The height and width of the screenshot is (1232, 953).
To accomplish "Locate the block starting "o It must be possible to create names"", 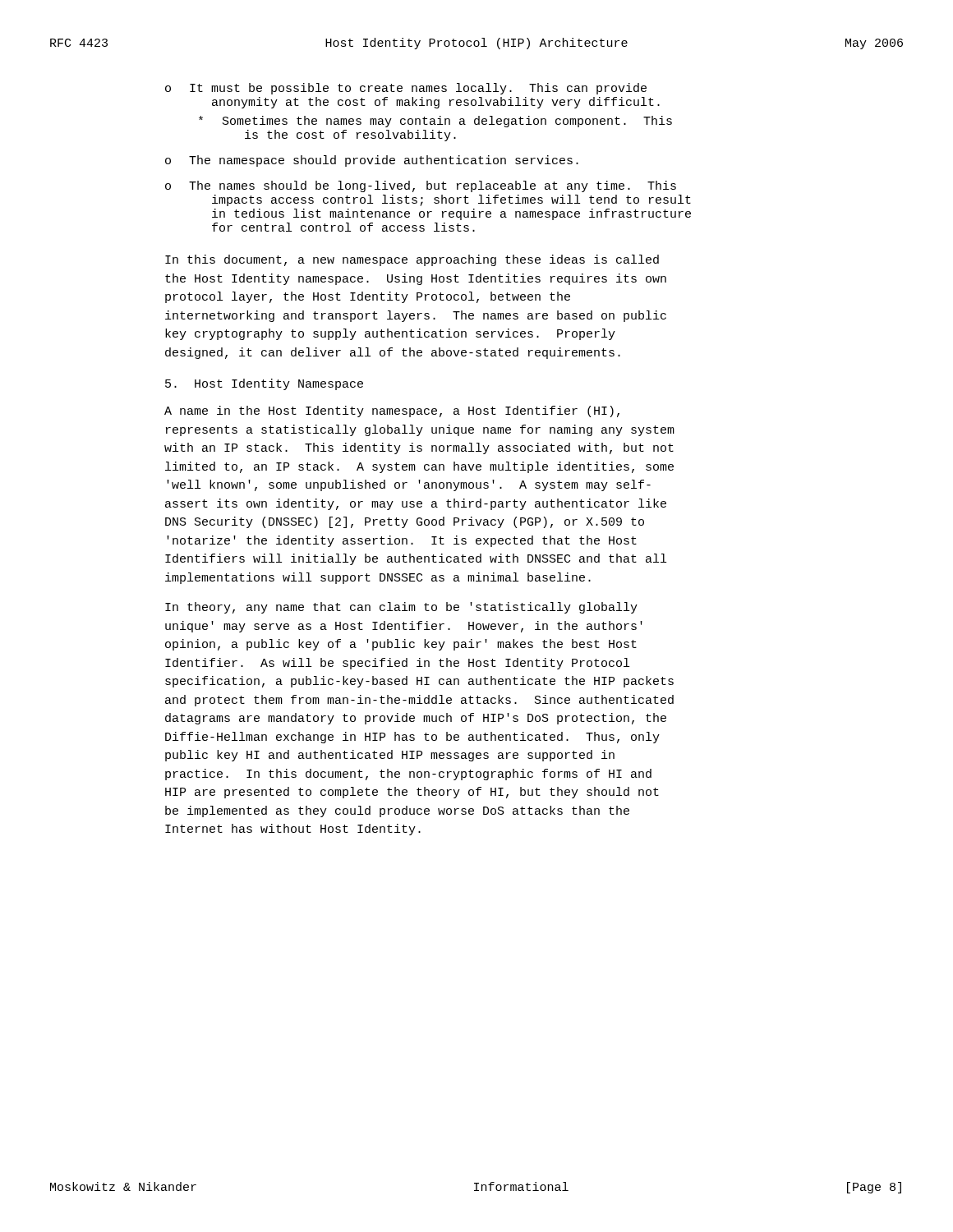I will pos(413,96).
